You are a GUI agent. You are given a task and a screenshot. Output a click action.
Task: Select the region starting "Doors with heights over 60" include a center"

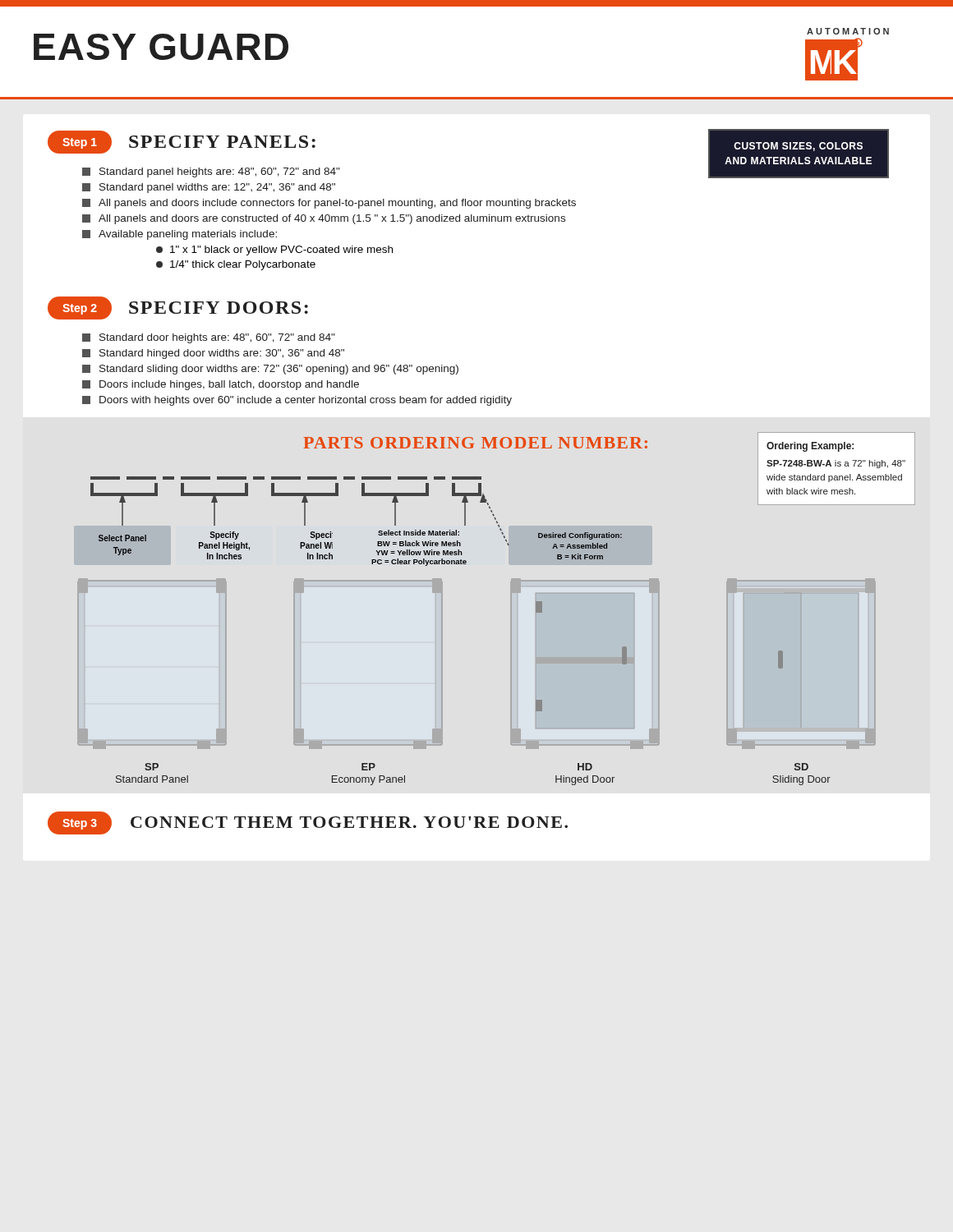point(297,400)
